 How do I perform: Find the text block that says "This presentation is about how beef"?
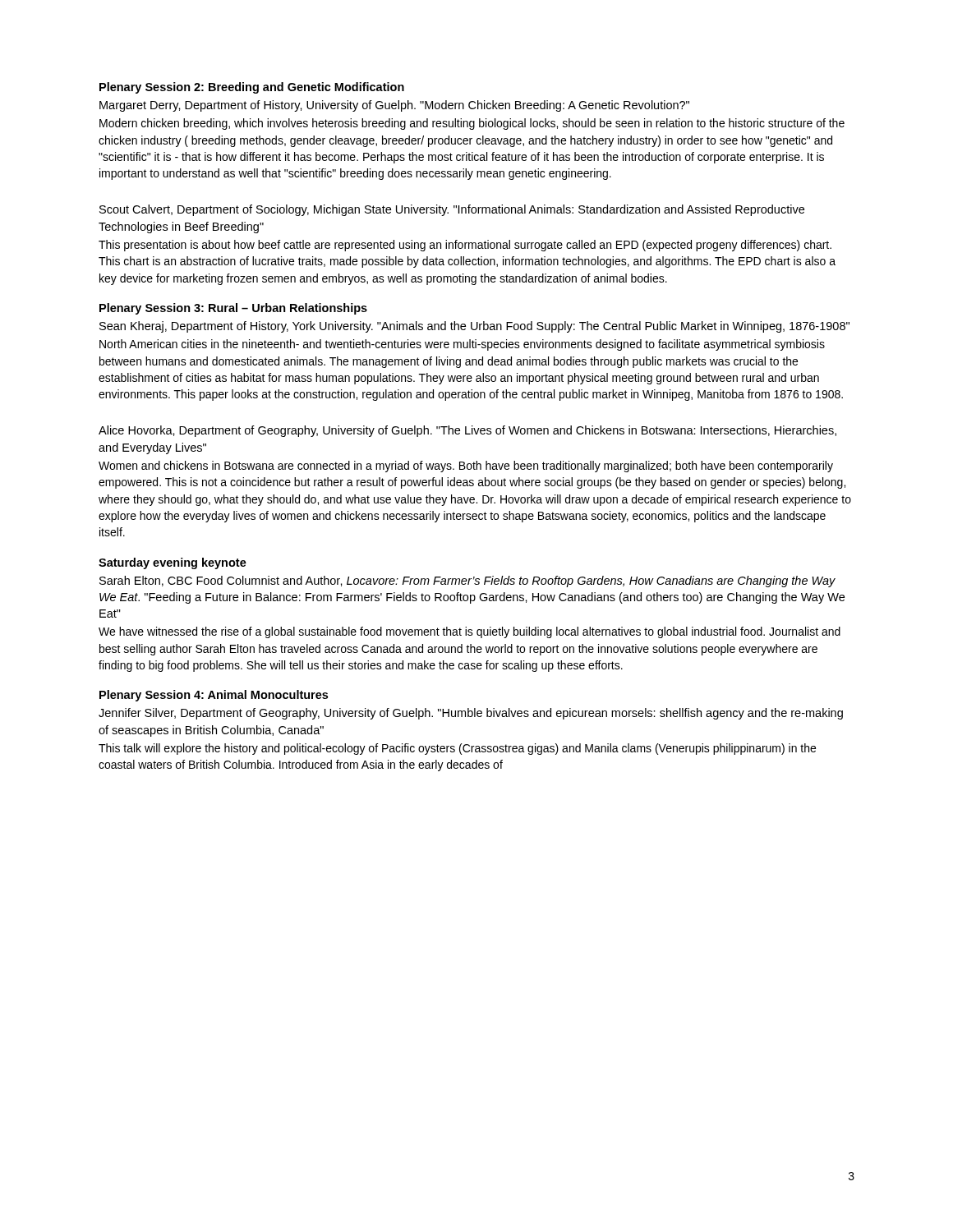[x=467, y=261]
